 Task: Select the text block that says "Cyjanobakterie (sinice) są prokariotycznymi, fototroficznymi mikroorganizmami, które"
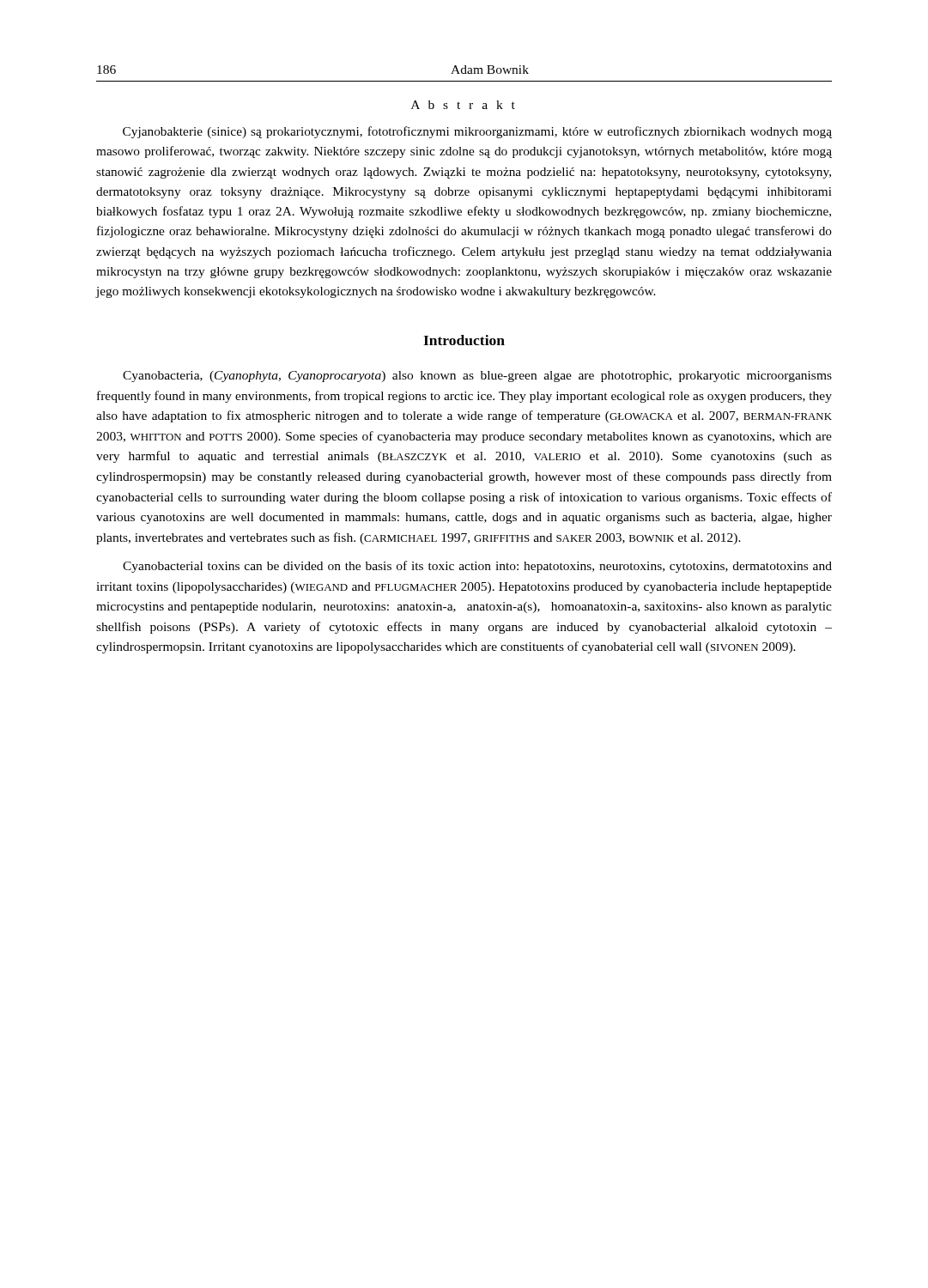[464, 211]
